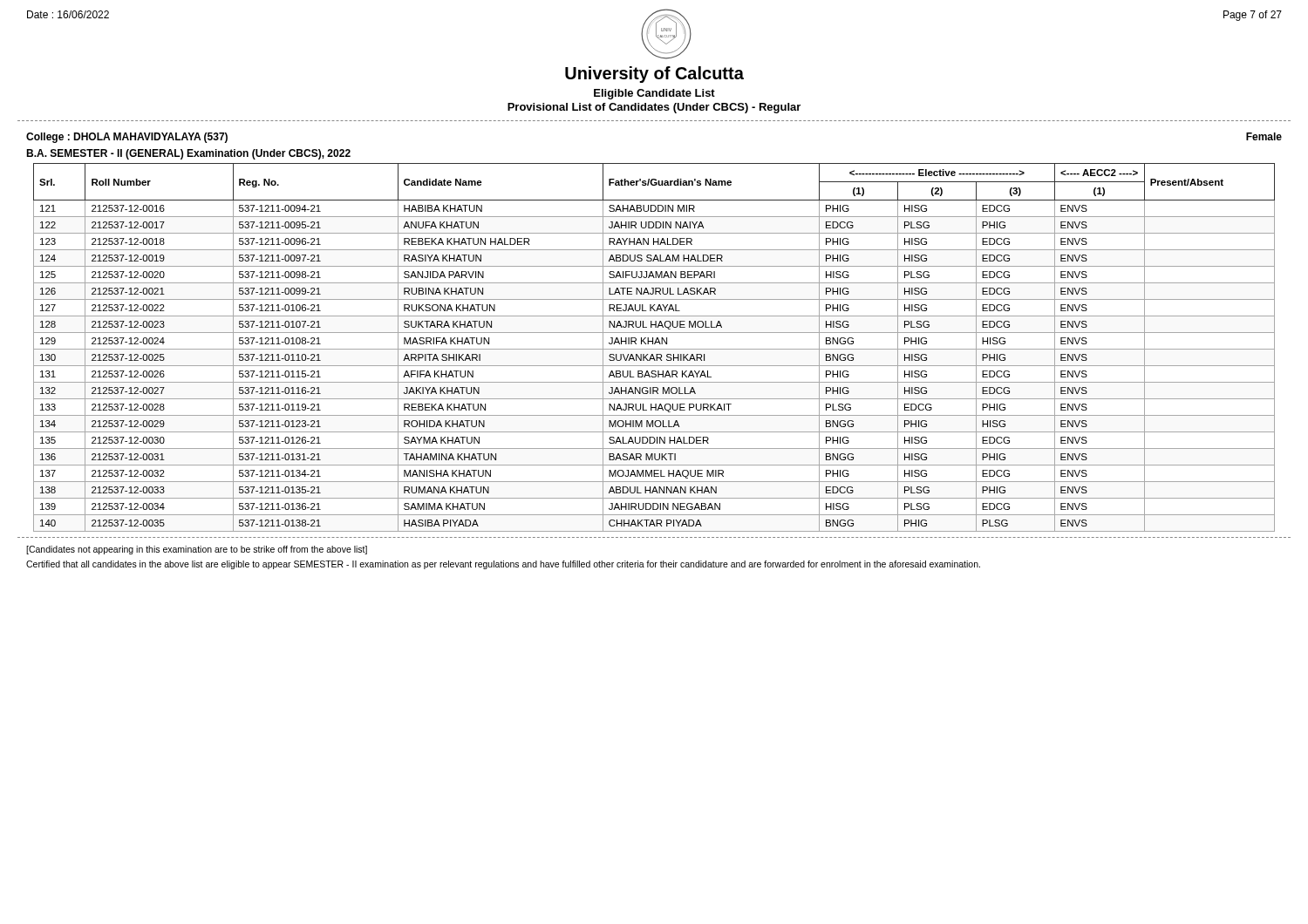Click the passage that begins "[Candidates not appearing in this examination"
1308x924 pixels.
[197, 549]
